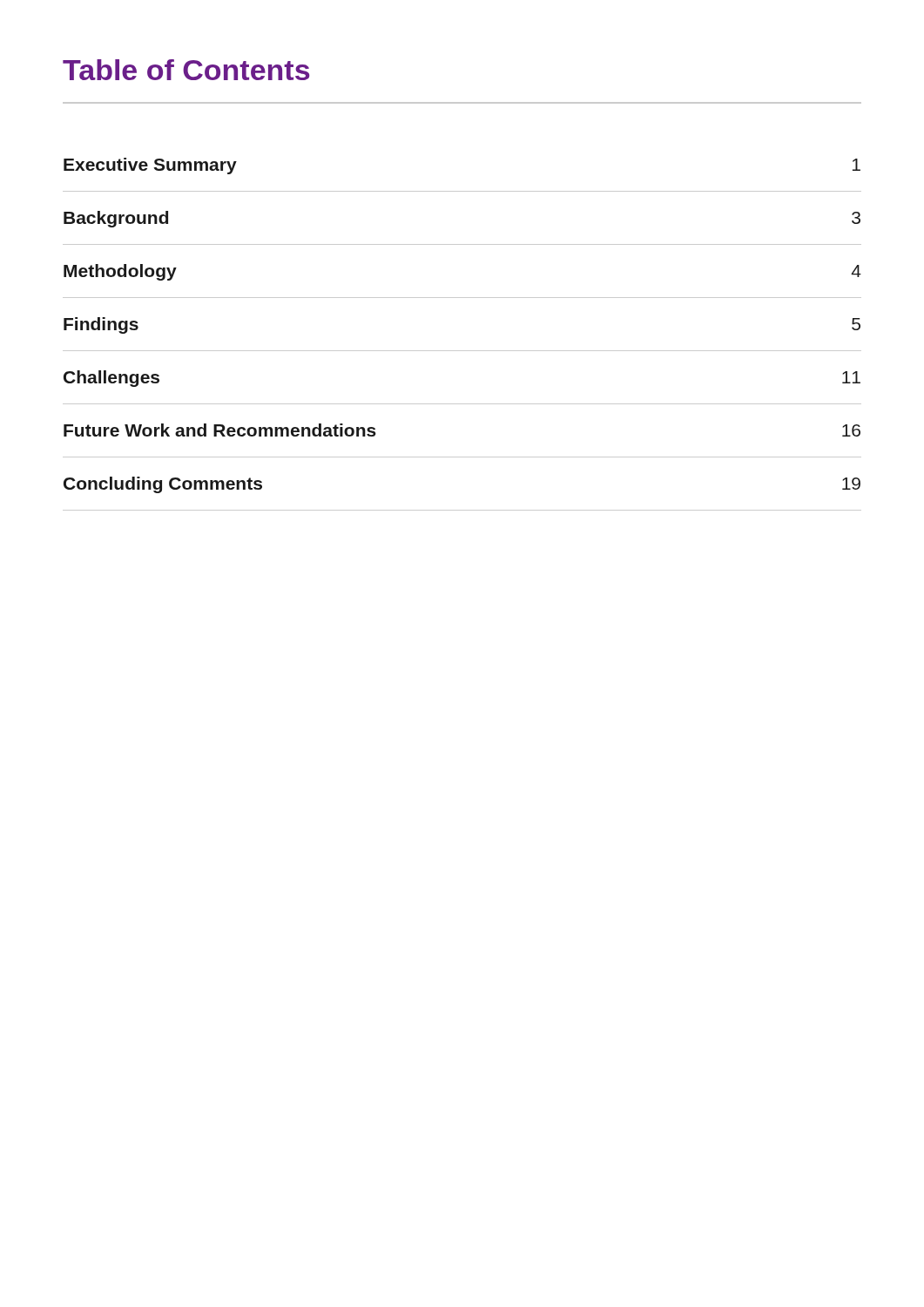Locate the text "Table of Contents"

tap(186, 70)
